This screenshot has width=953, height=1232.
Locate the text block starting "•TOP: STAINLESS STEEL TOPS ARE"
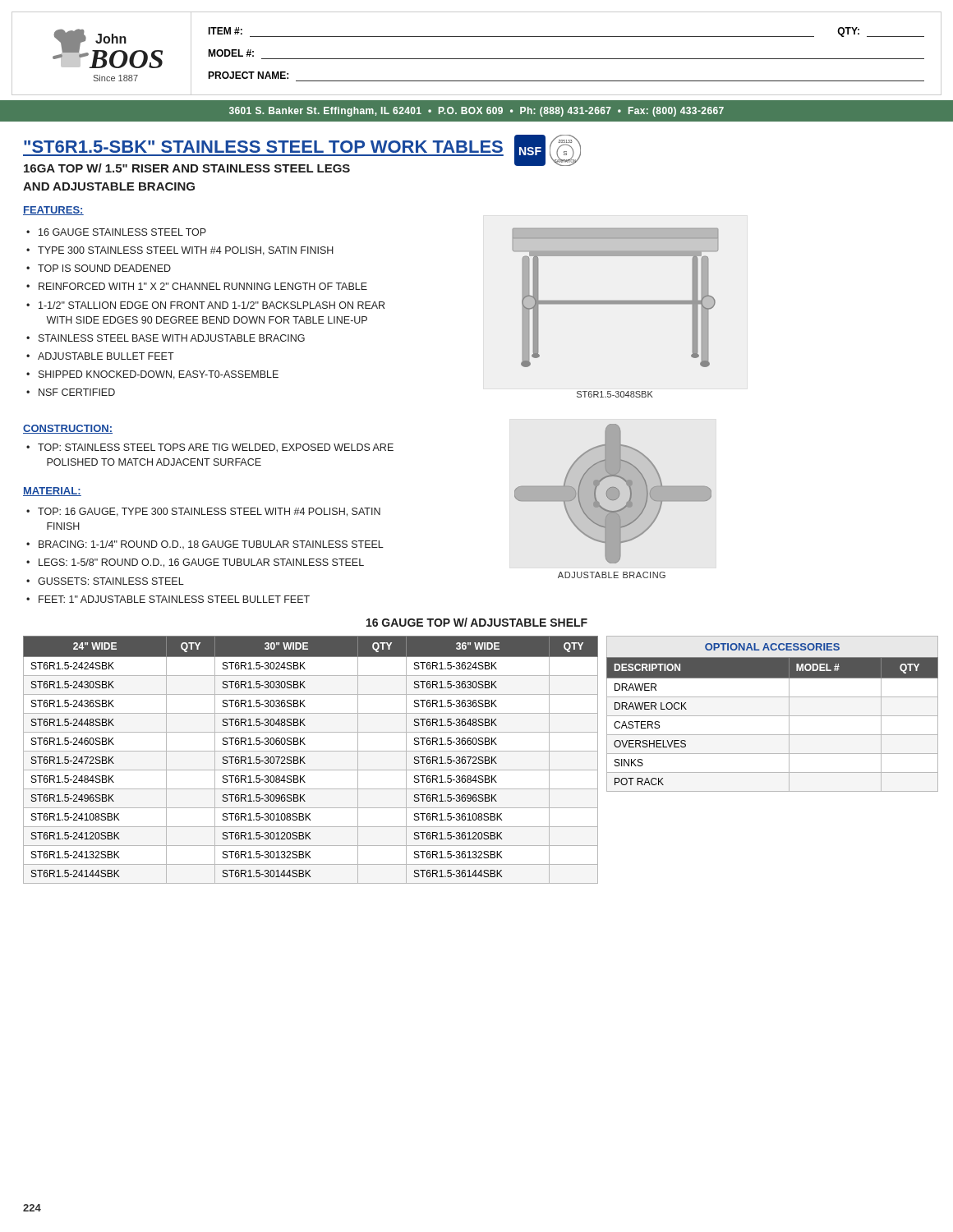[210, 454]
